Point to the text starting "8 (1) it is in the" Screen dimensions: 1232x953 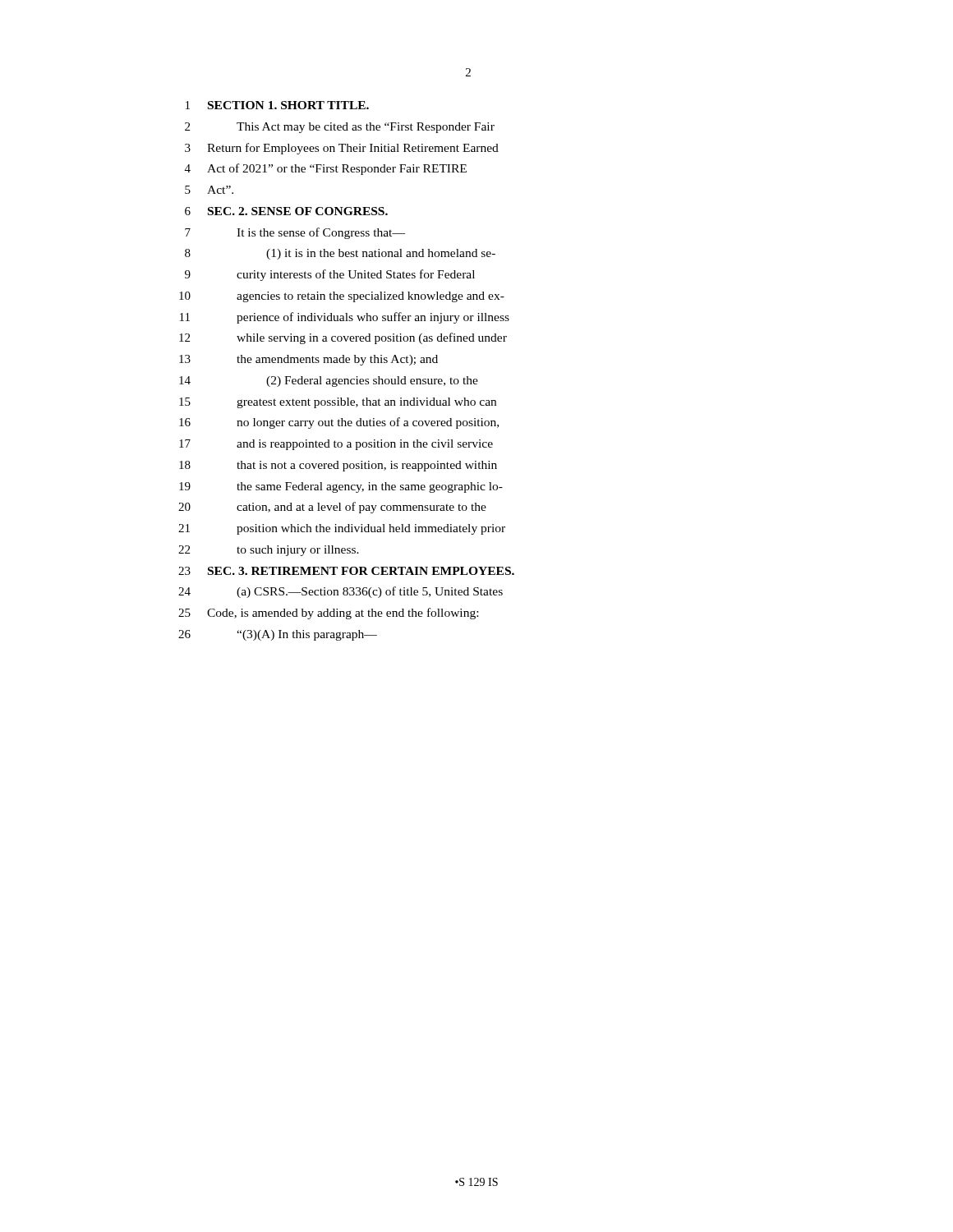(468, 306)
